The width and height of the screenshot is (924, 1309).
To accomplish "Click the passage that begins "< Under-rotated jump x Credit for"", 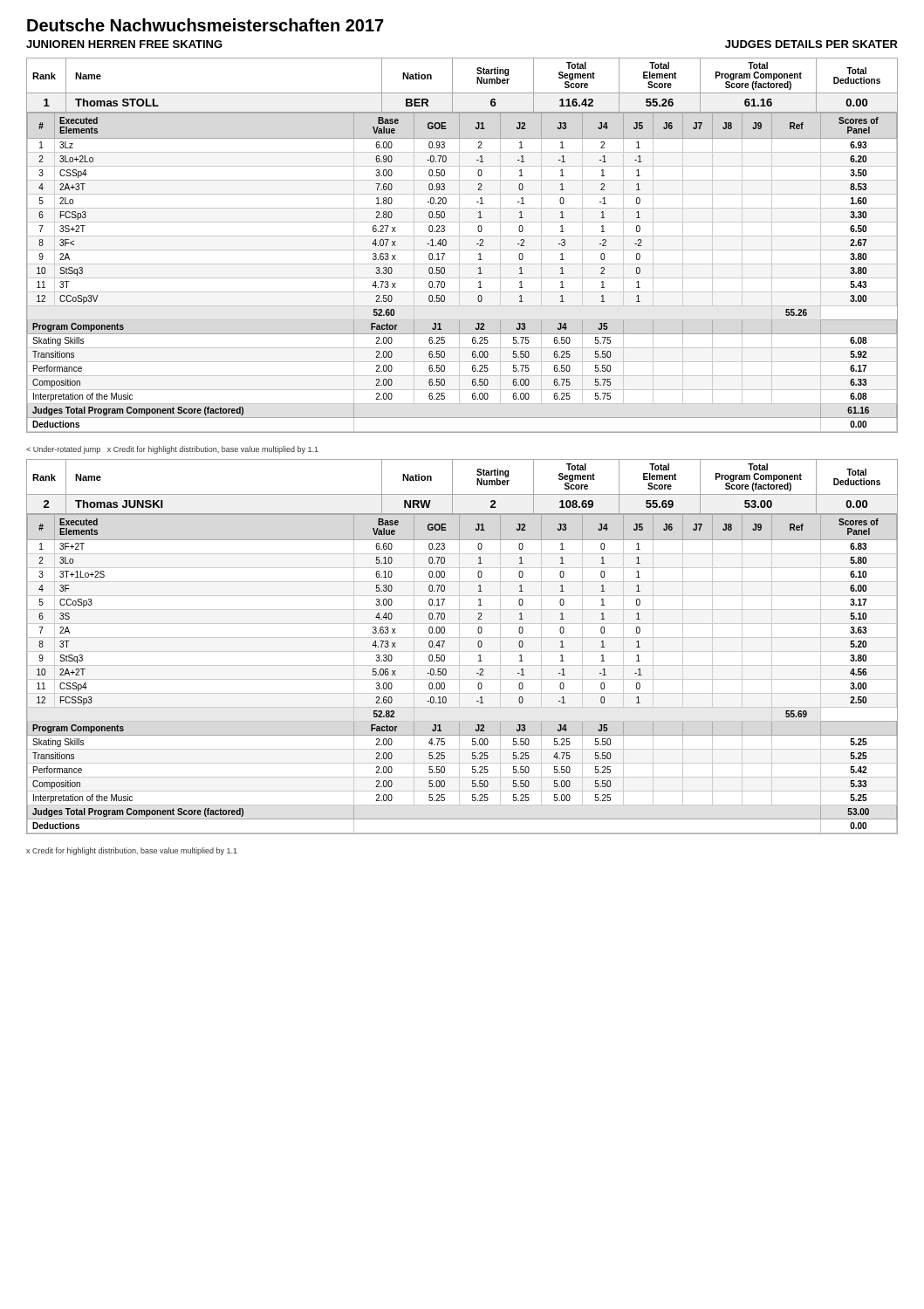I will 172,449.
